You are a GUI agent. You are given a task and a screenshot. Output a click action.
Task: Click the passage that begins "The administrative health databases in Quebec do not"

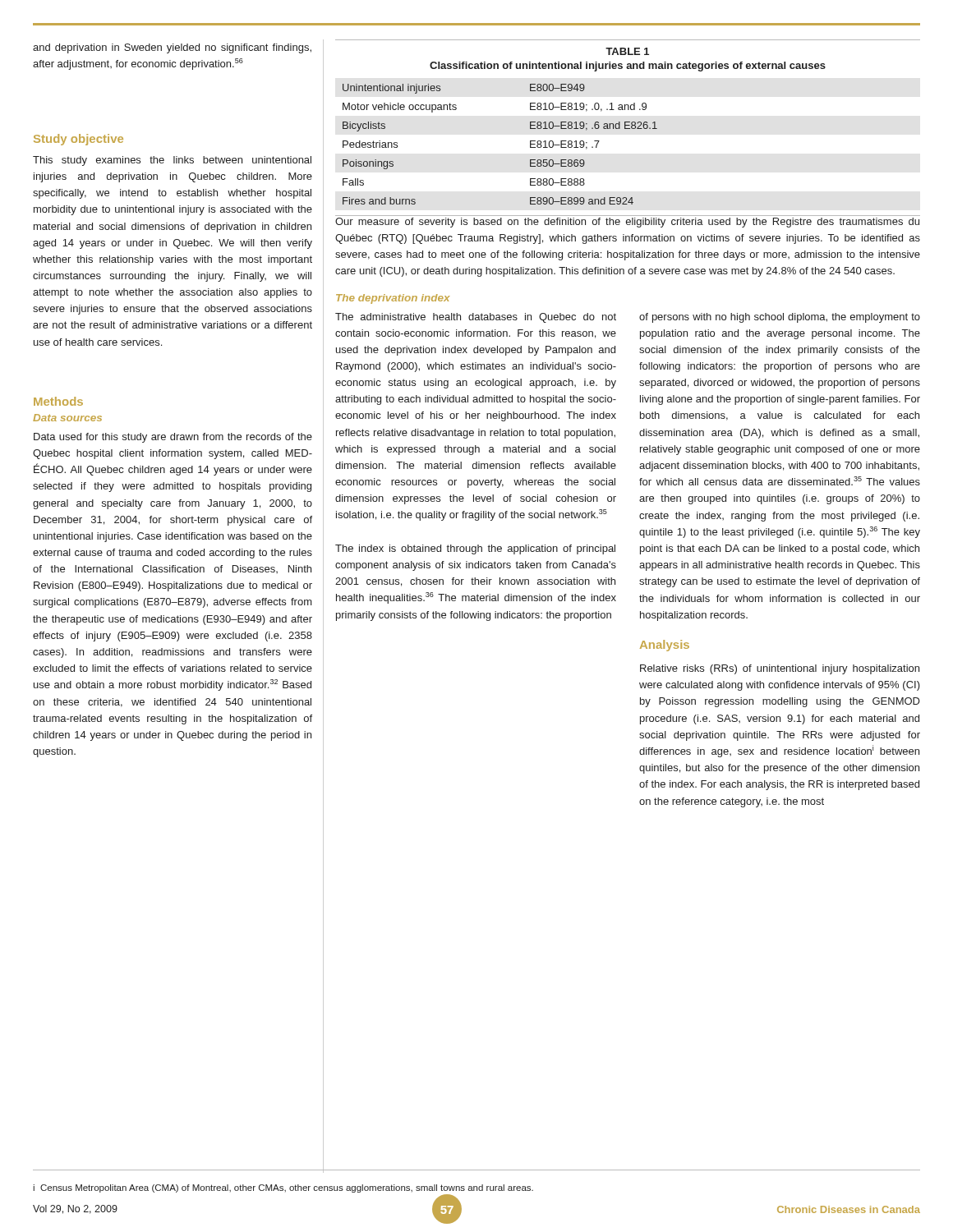[x=476, y=465]
